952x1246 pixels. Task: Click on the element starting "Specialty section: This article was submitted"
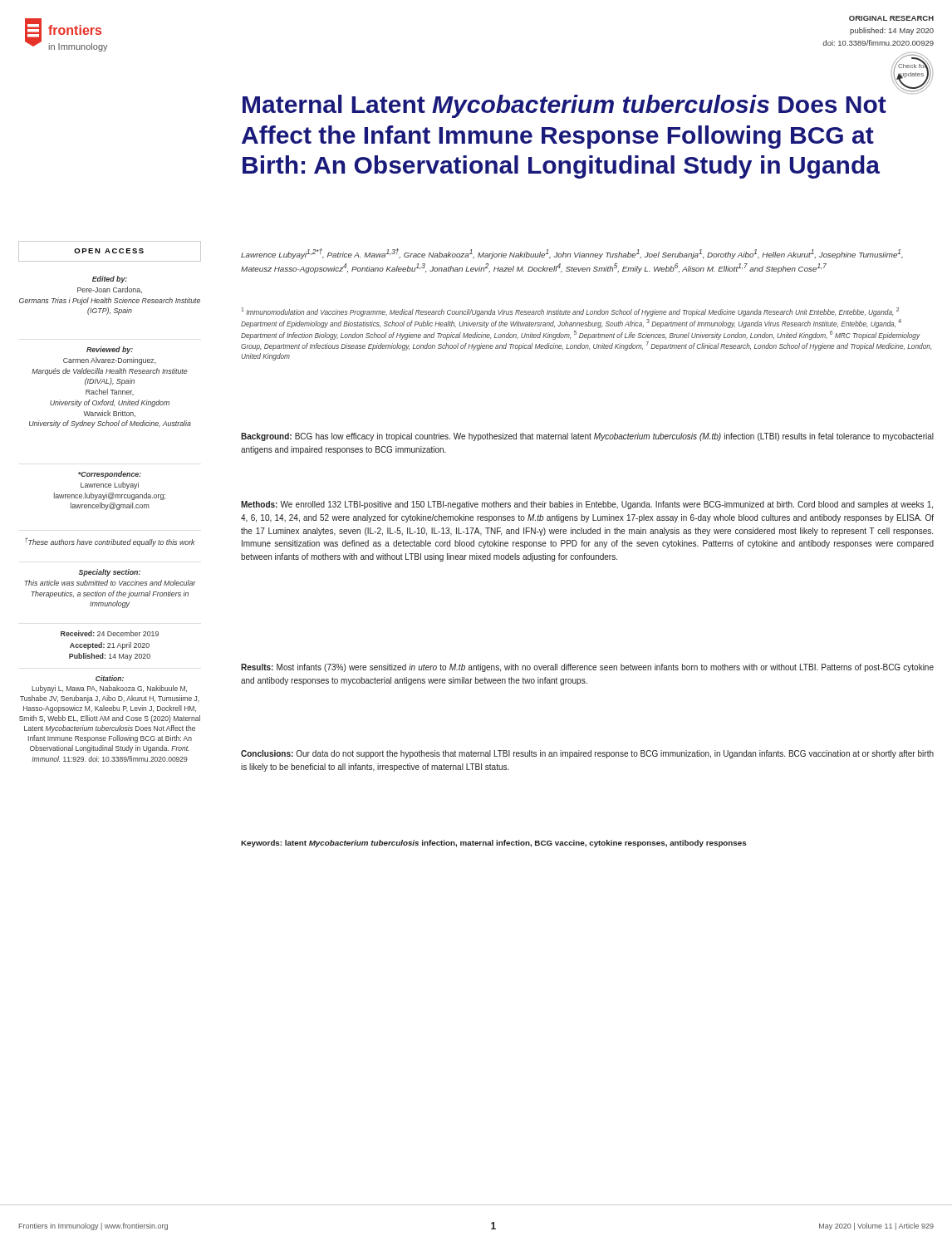coord(110,588)
